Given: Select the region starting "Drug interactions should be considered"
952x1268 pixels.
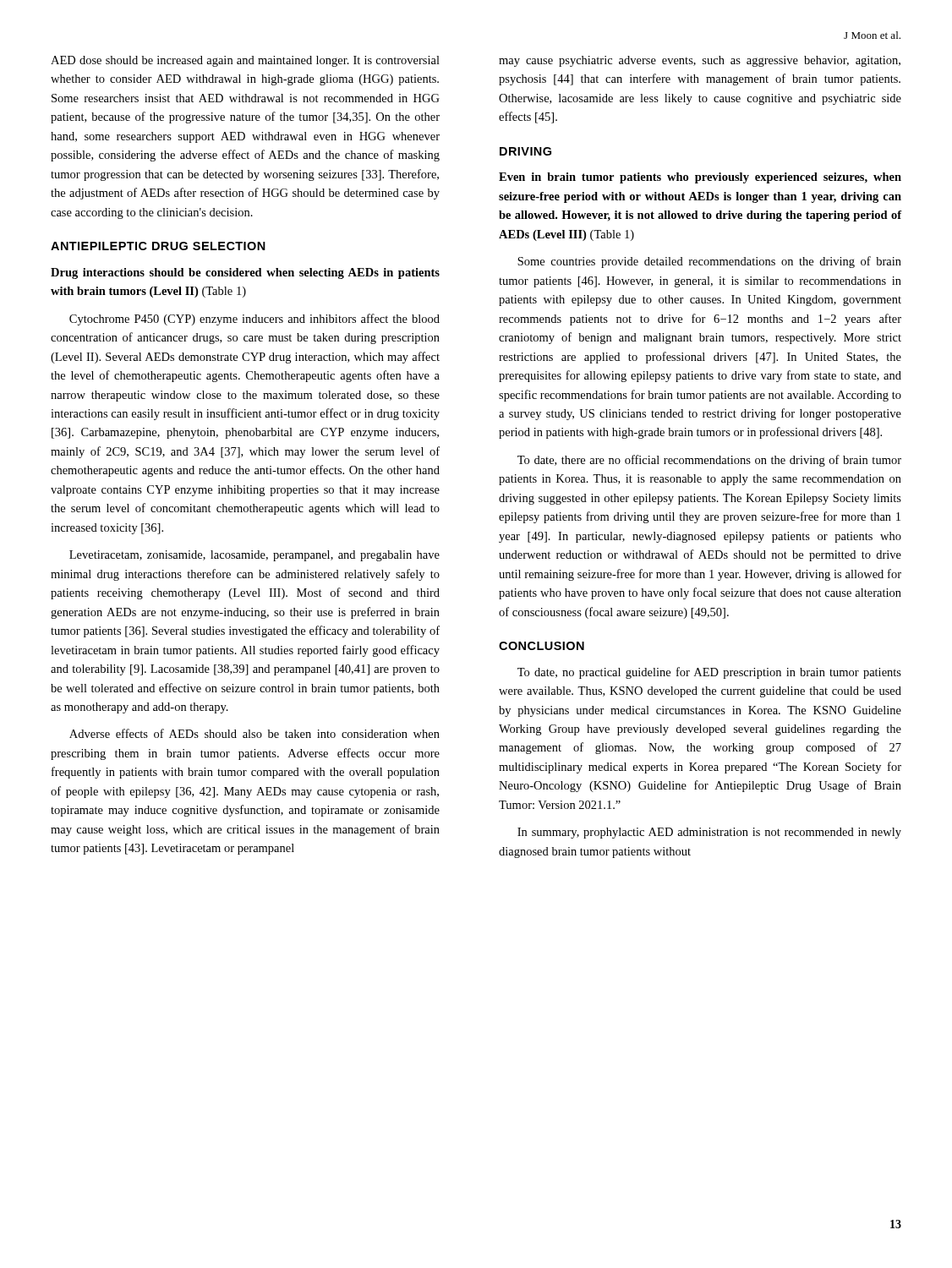Looking at the screenshot, I should (245, 282).
